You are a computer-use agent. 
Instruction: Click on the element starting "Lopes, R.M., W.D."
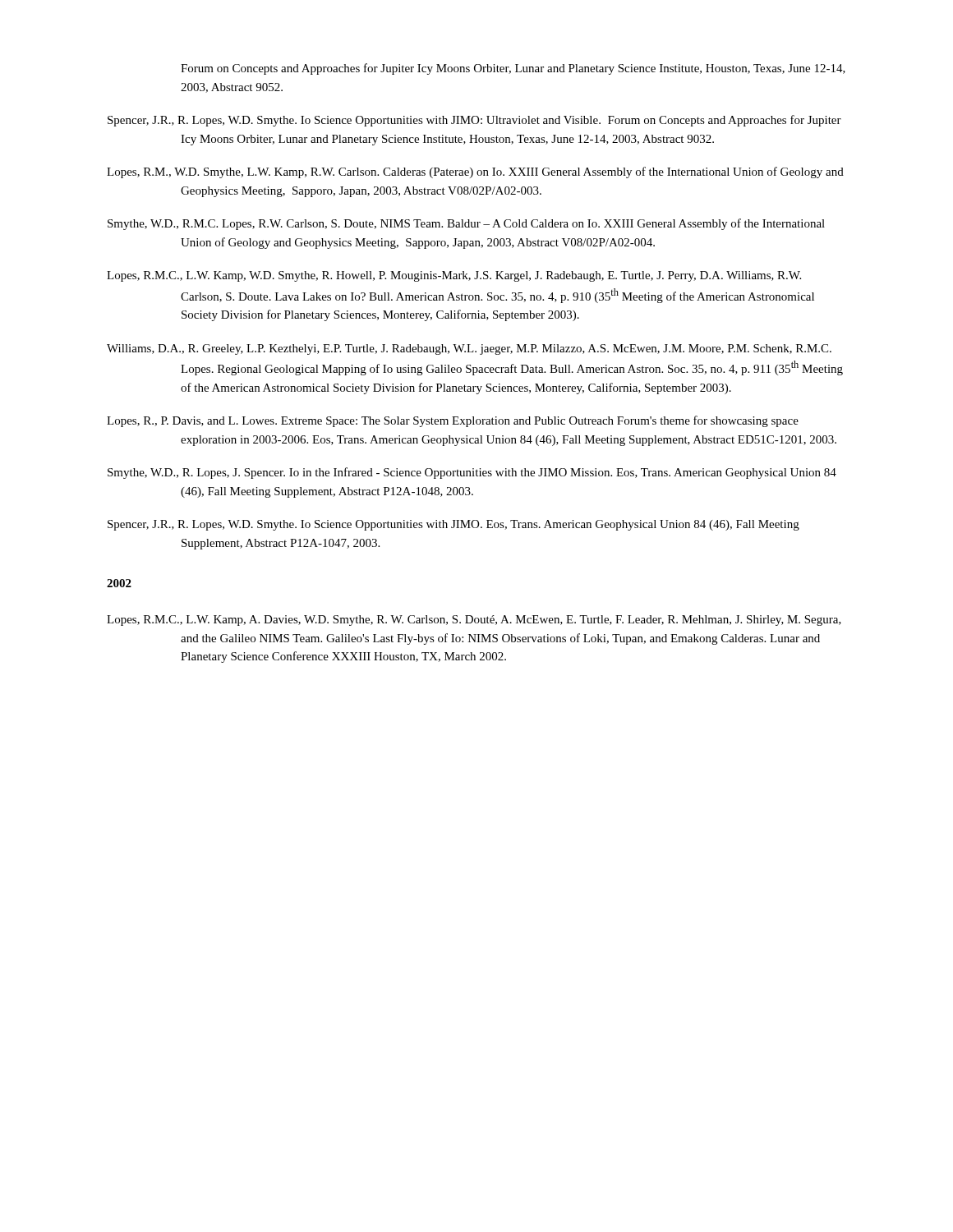[475, 181]
